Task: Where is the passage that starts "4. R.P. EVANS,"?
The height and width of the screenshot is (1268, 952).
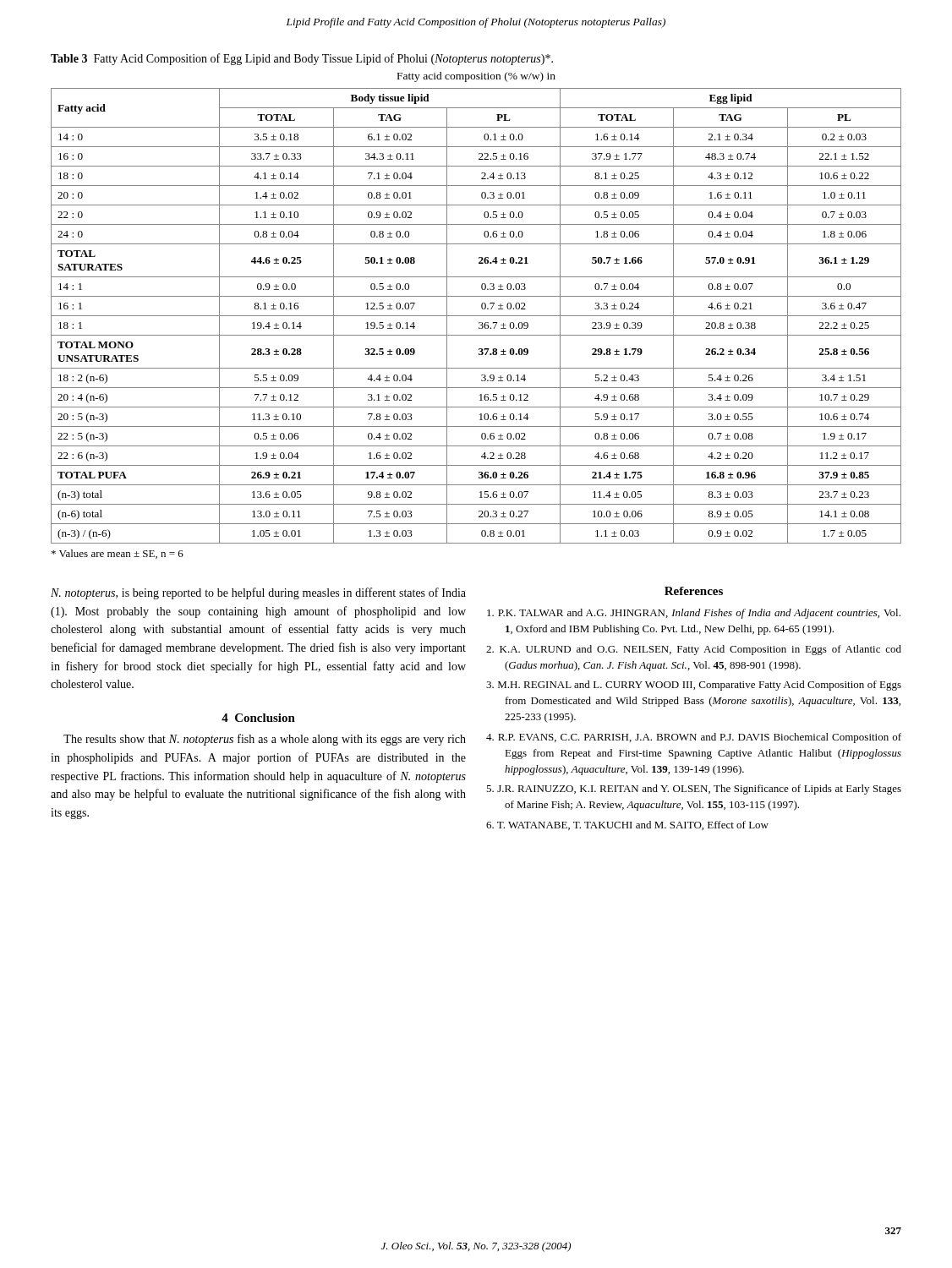Action: [x=694, y=753]
